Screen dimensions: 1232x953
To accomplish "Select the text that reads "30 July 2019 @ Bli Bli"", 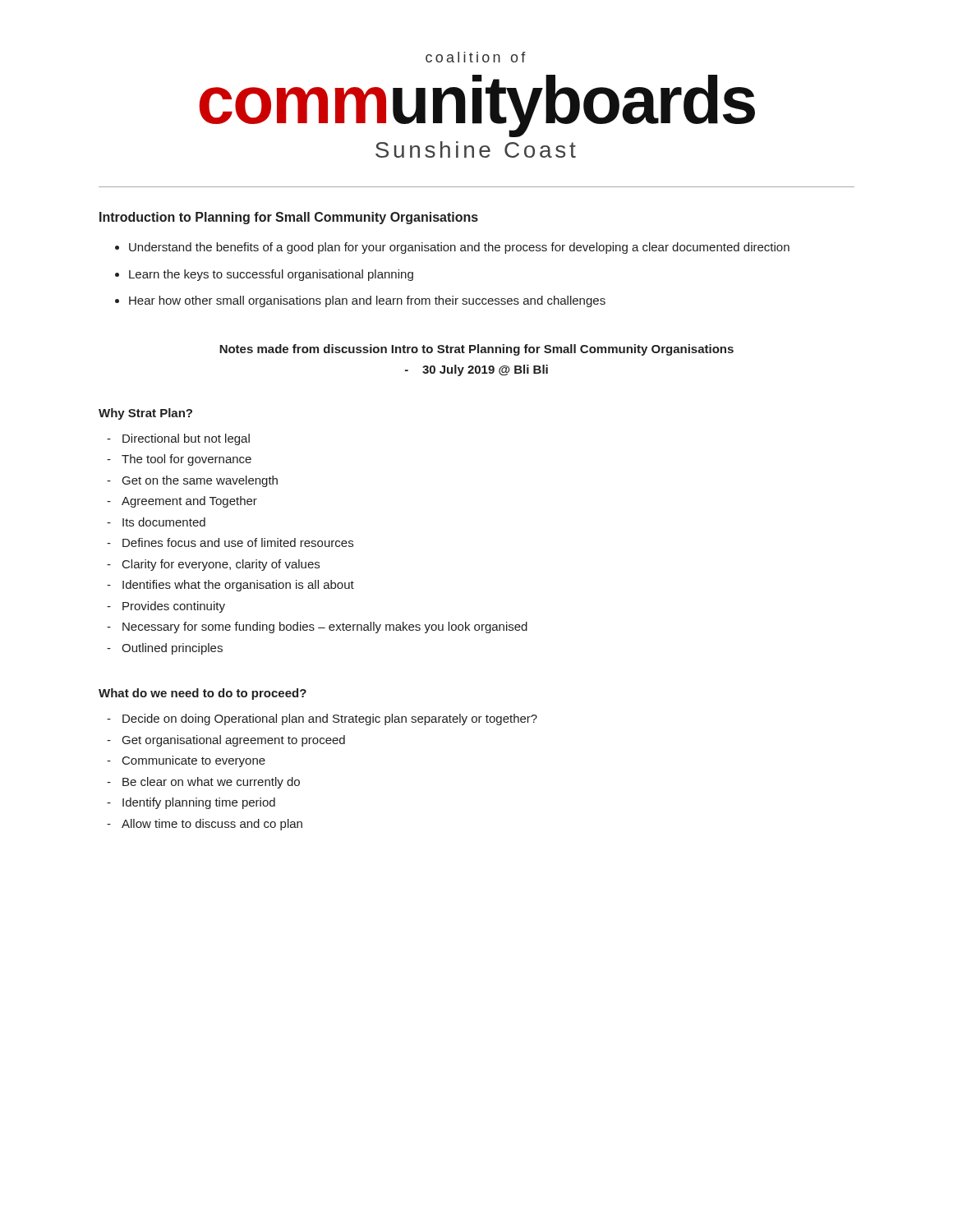I will click(476, 369).
